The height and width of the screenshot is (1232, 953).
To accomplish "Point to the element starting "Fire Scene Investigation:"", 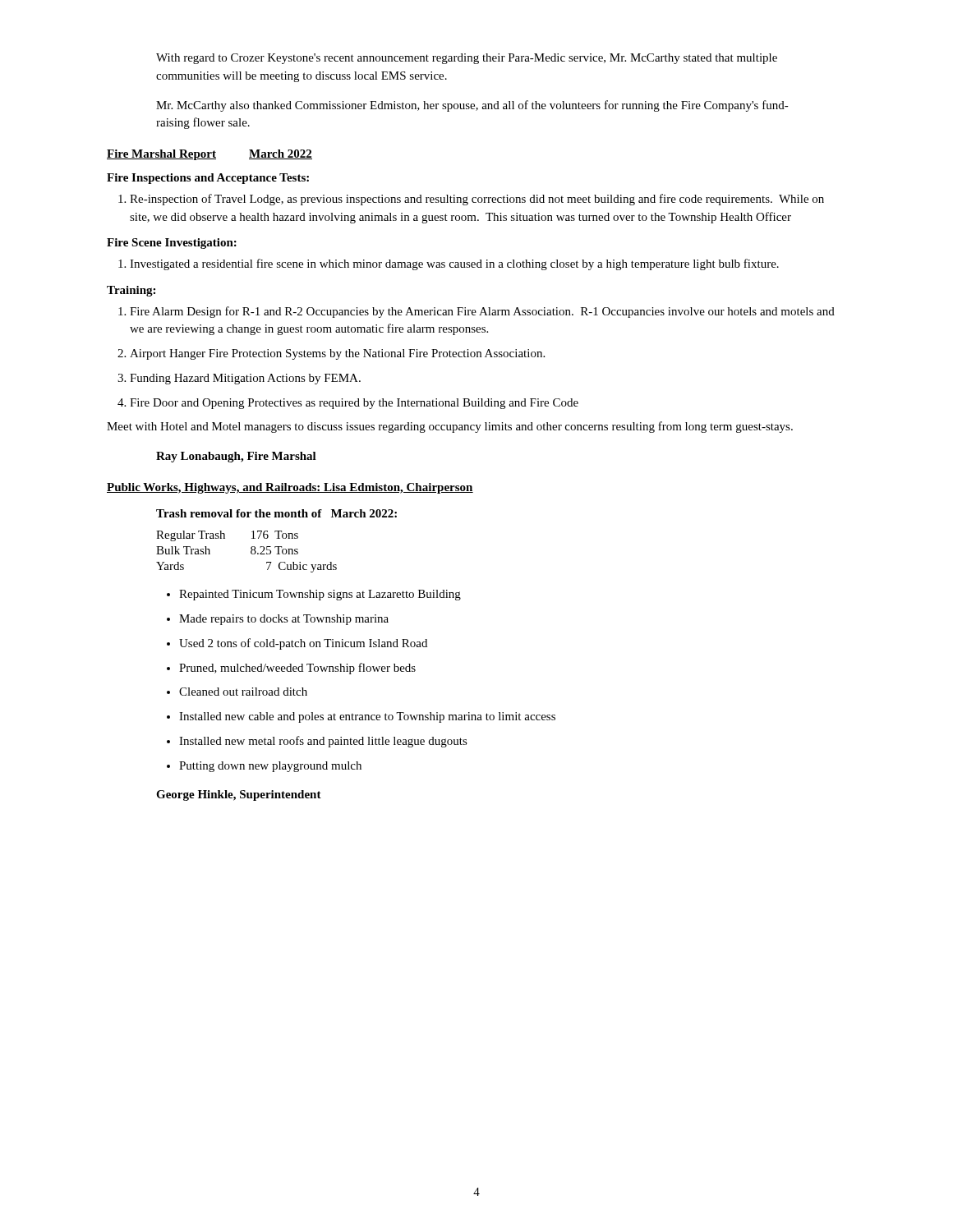I will pos(172,244).
